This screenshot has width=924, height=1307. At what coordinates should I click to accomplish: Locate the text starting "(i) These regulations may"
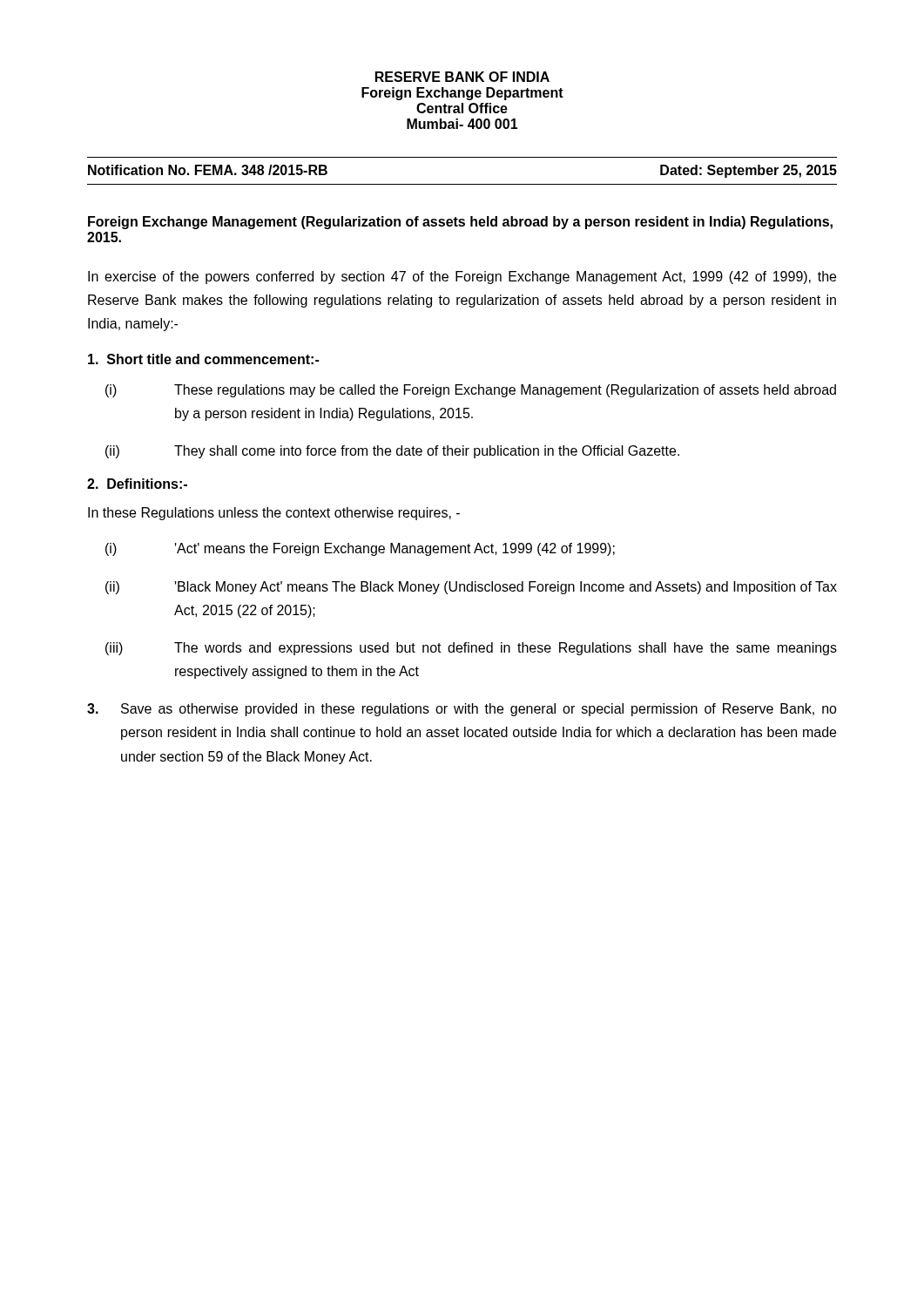(x=462, y=401)
